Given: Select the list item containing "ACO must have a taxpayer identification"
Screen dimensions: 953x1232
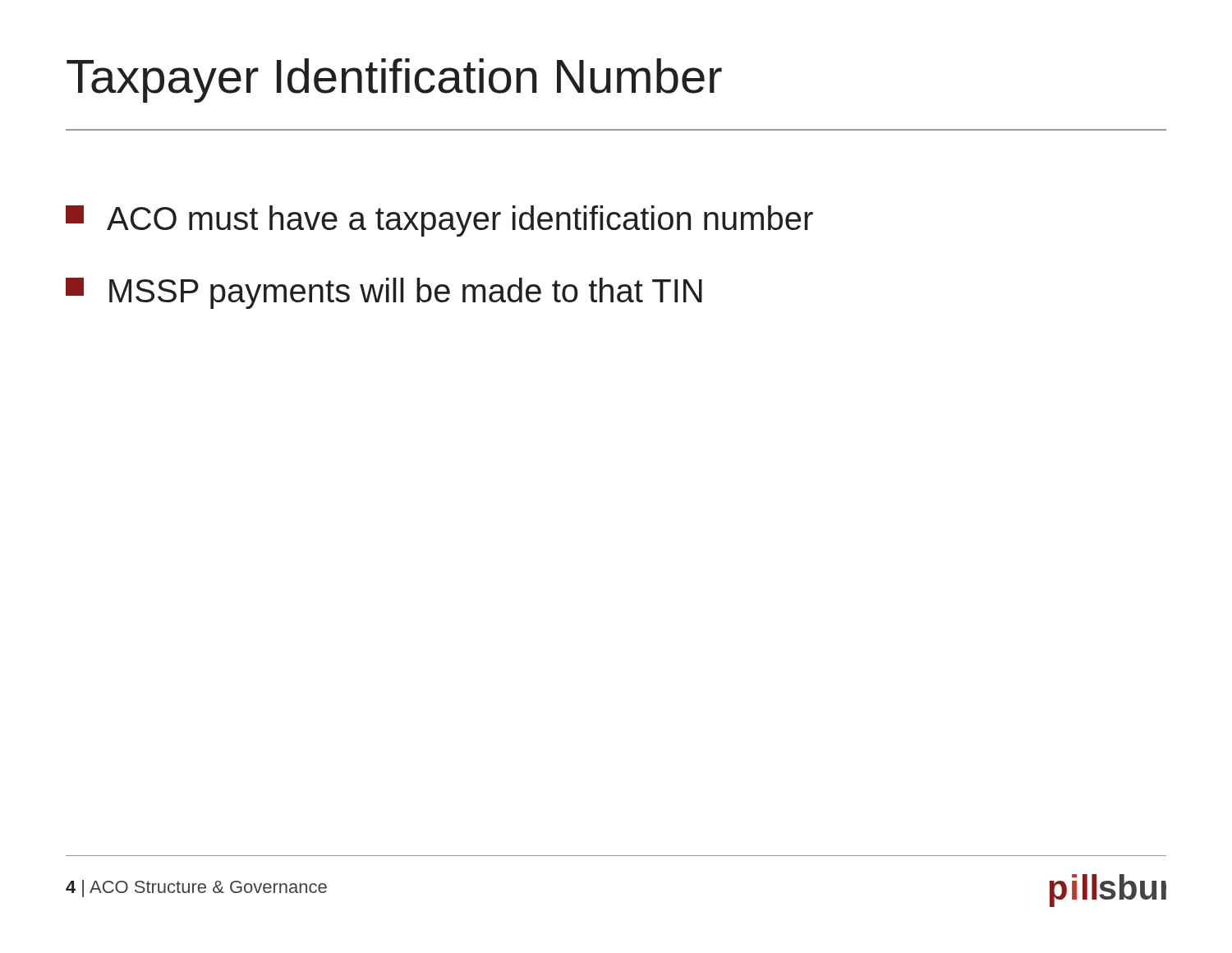Looking at the screenshot, I should [x=440, y=219].
